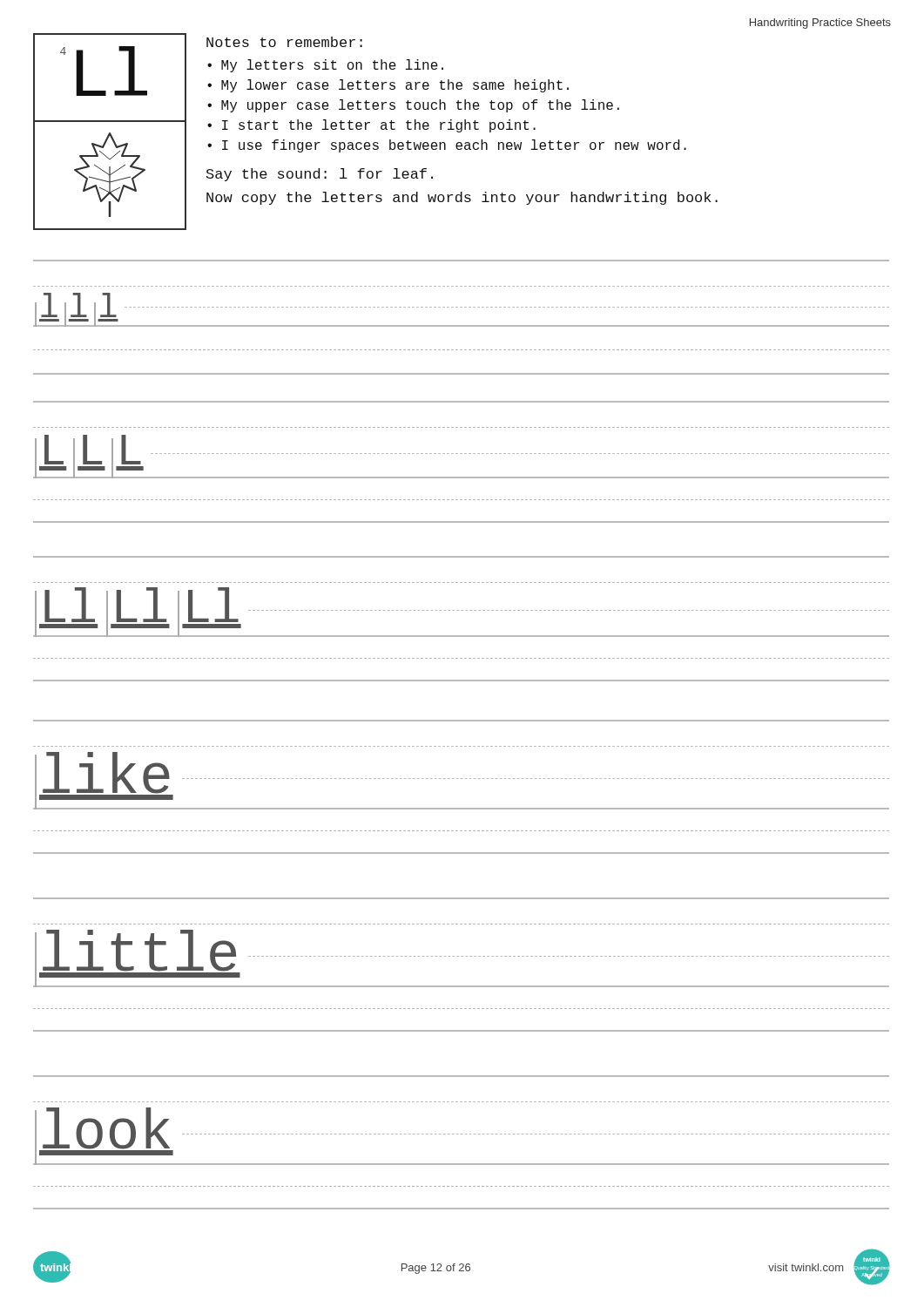This screenshot has width=924, height=1307.
Task: Point to the block starting "•I use finger spaces between each"
Action: 447,146
